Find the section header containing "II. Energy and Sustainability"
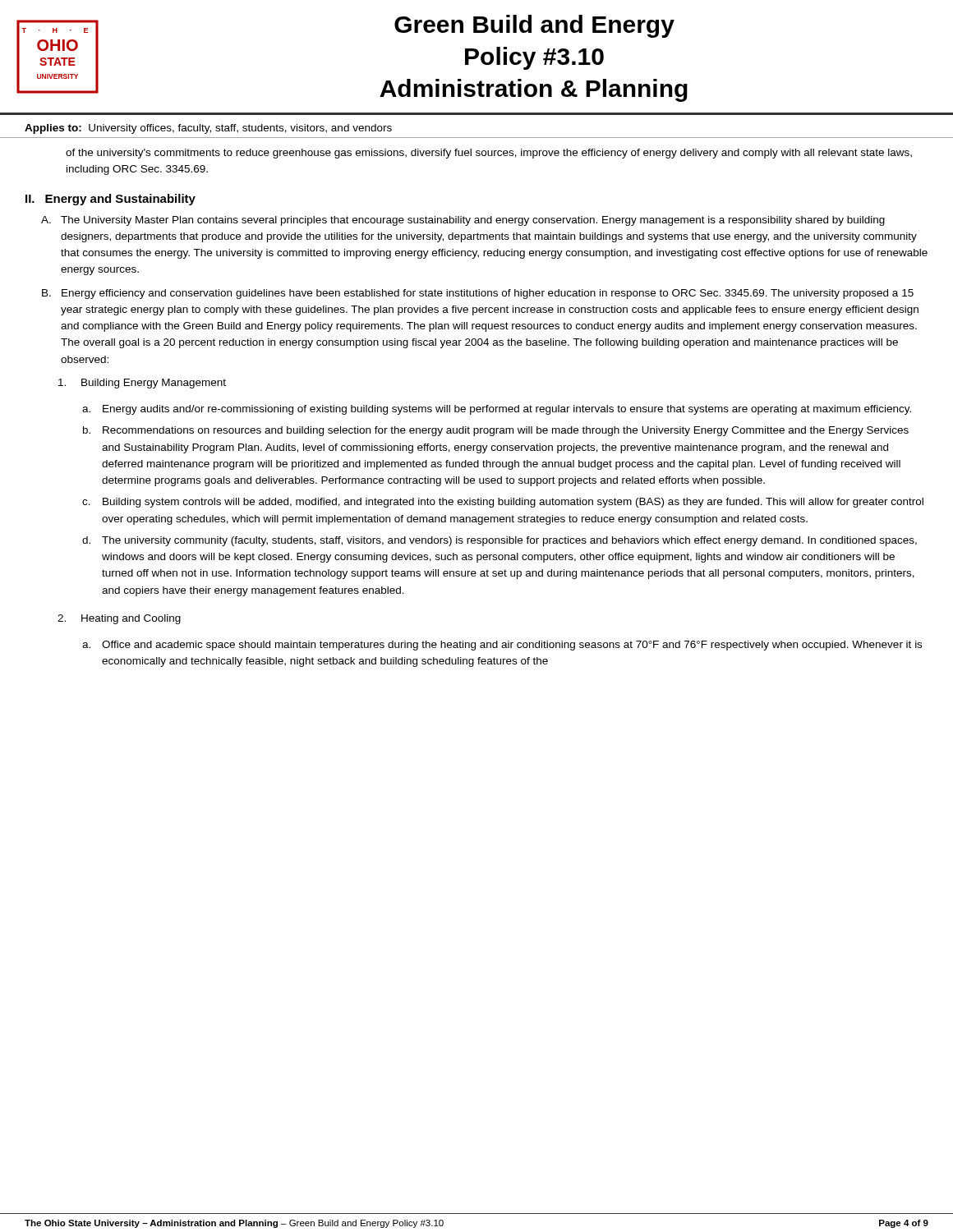The height and width of the screenshot is (1232, 953). click(x=110, y=198)
